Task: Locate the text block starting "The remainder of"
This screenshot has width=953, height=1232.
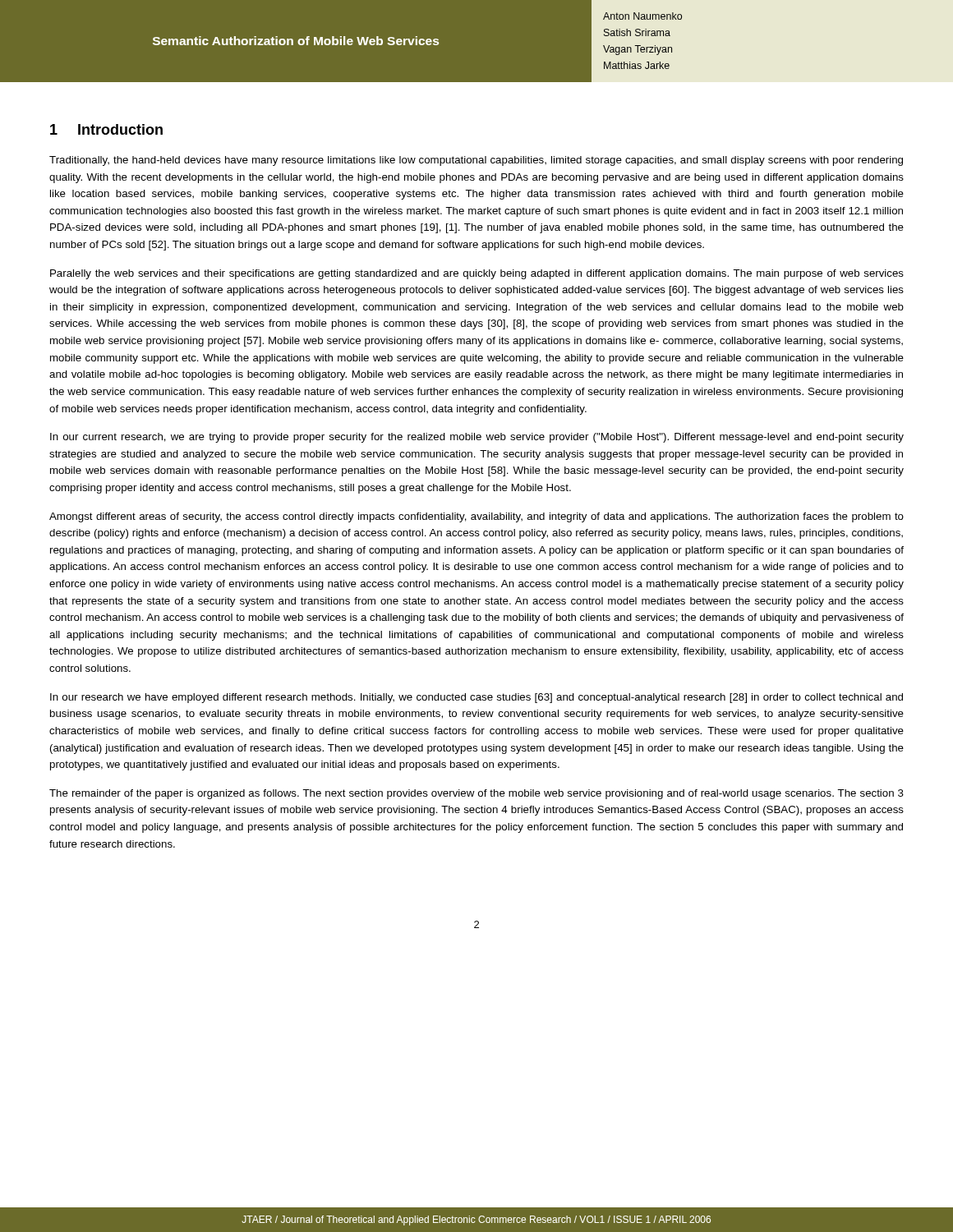Action: 476,818
